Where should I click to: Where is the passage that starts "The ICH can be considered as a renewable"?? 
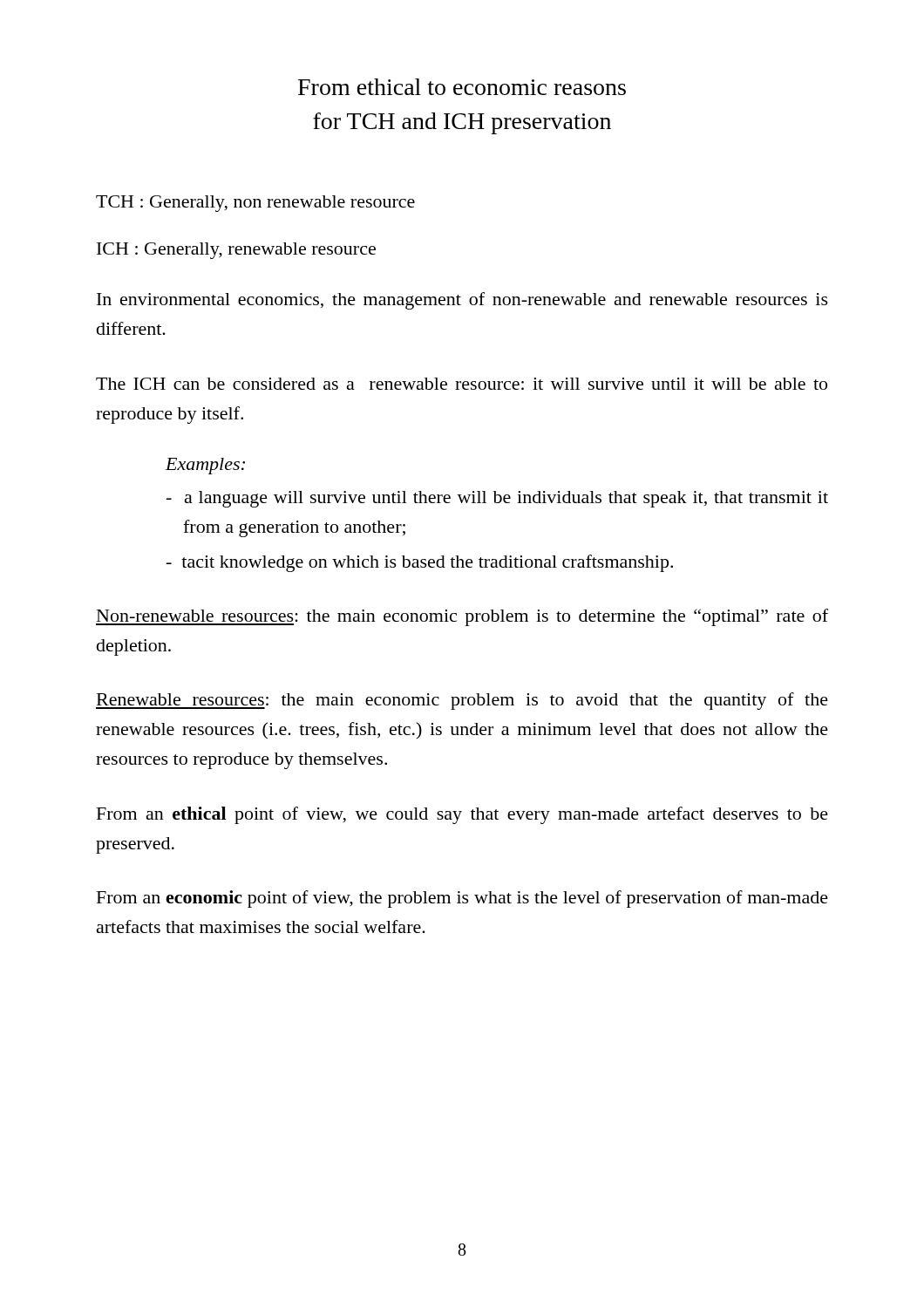coord(462,398)
